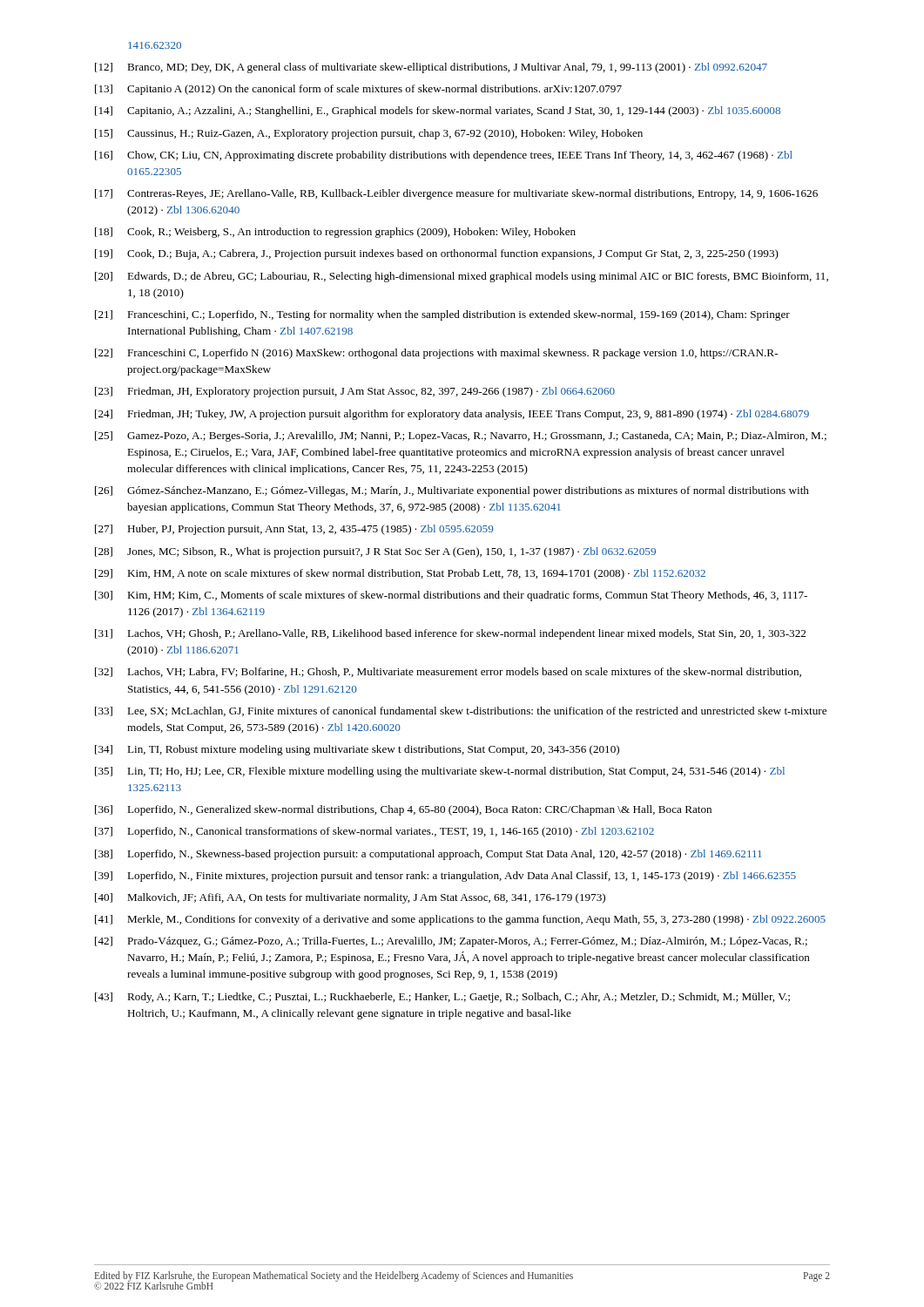This screenshot has height=1307, width=924.
Task: Navigate to the block starting "[42] Prado-Vázquez, G.; Gámez-Pozo, A.;"
Action: pyautogui.click(x=462, y=958)
